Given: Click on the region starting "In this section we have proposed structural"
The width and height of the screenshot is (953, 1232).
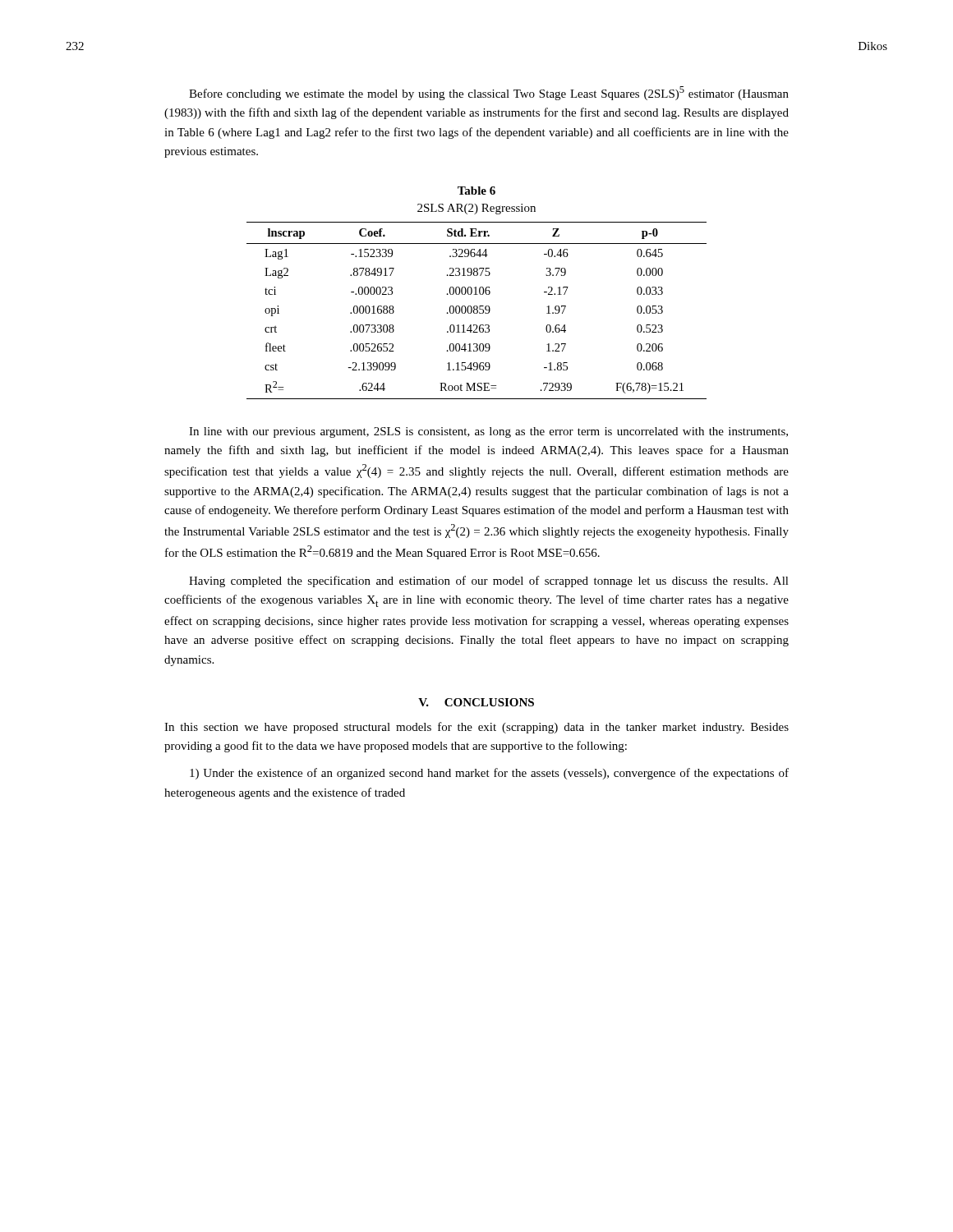Looking at the screenshot, I should click(476, 737).
